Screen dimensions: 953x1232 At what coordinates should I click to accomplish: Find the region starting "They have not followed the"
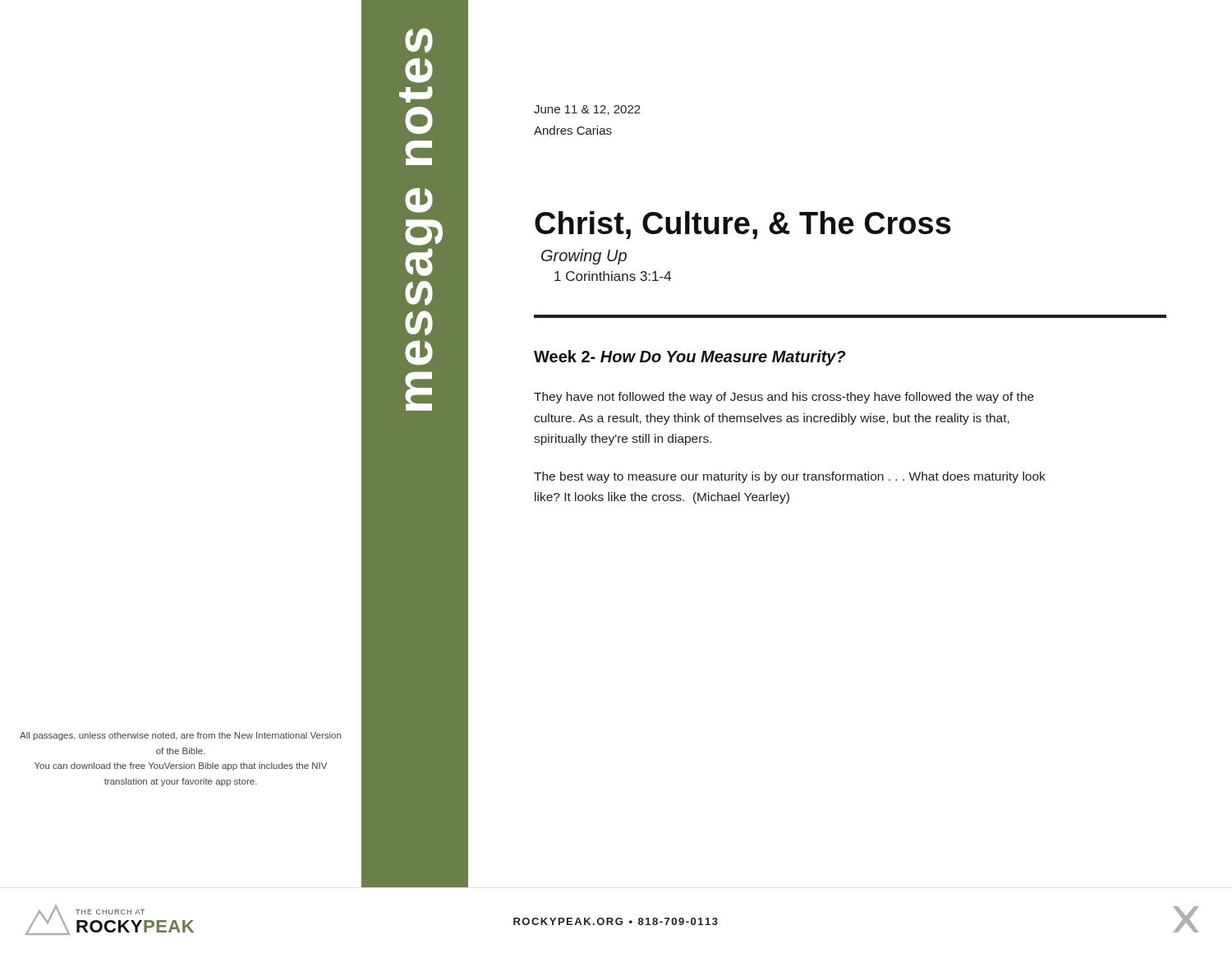click(784, 417)
